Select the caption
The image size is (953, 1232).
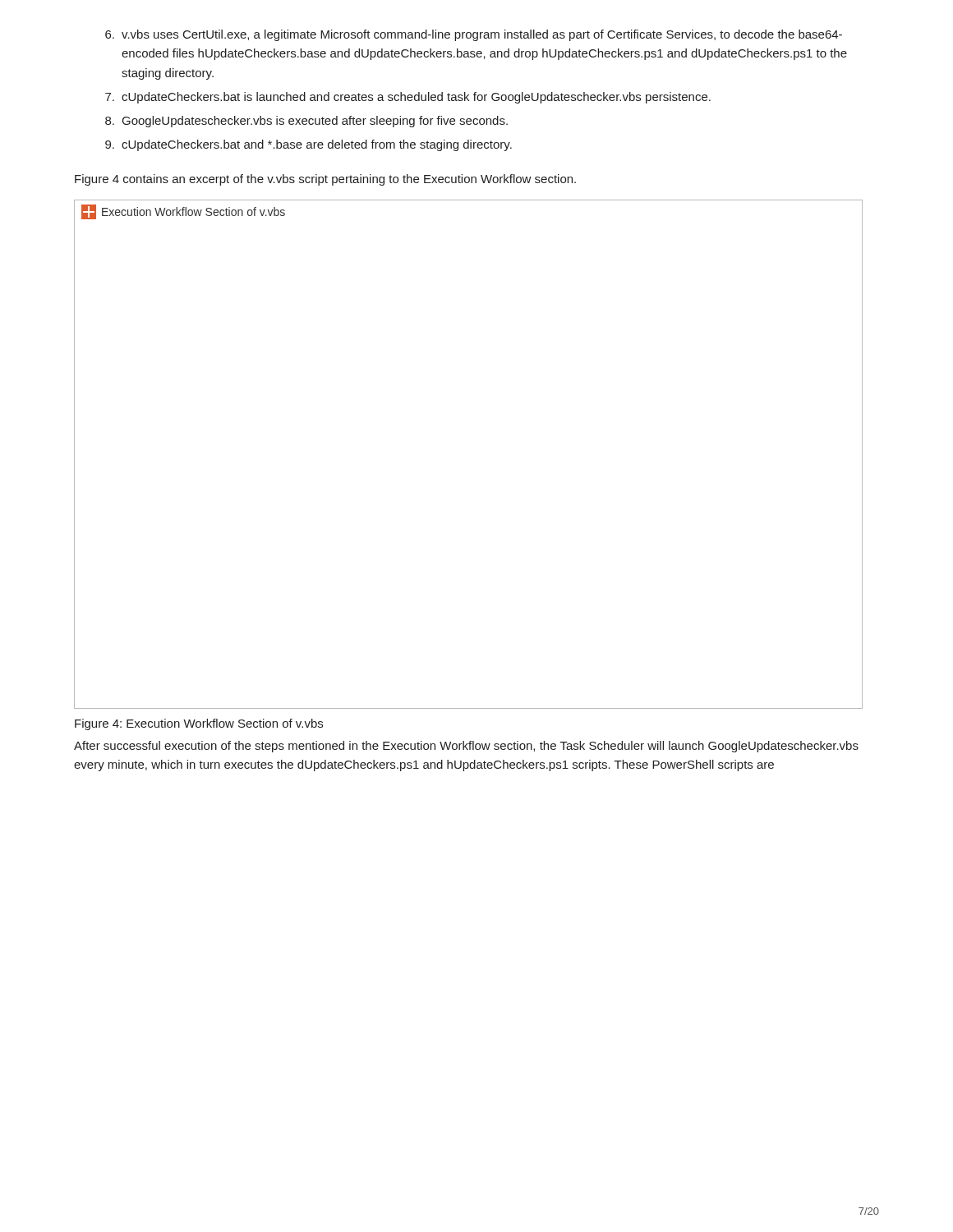point(199,723)
